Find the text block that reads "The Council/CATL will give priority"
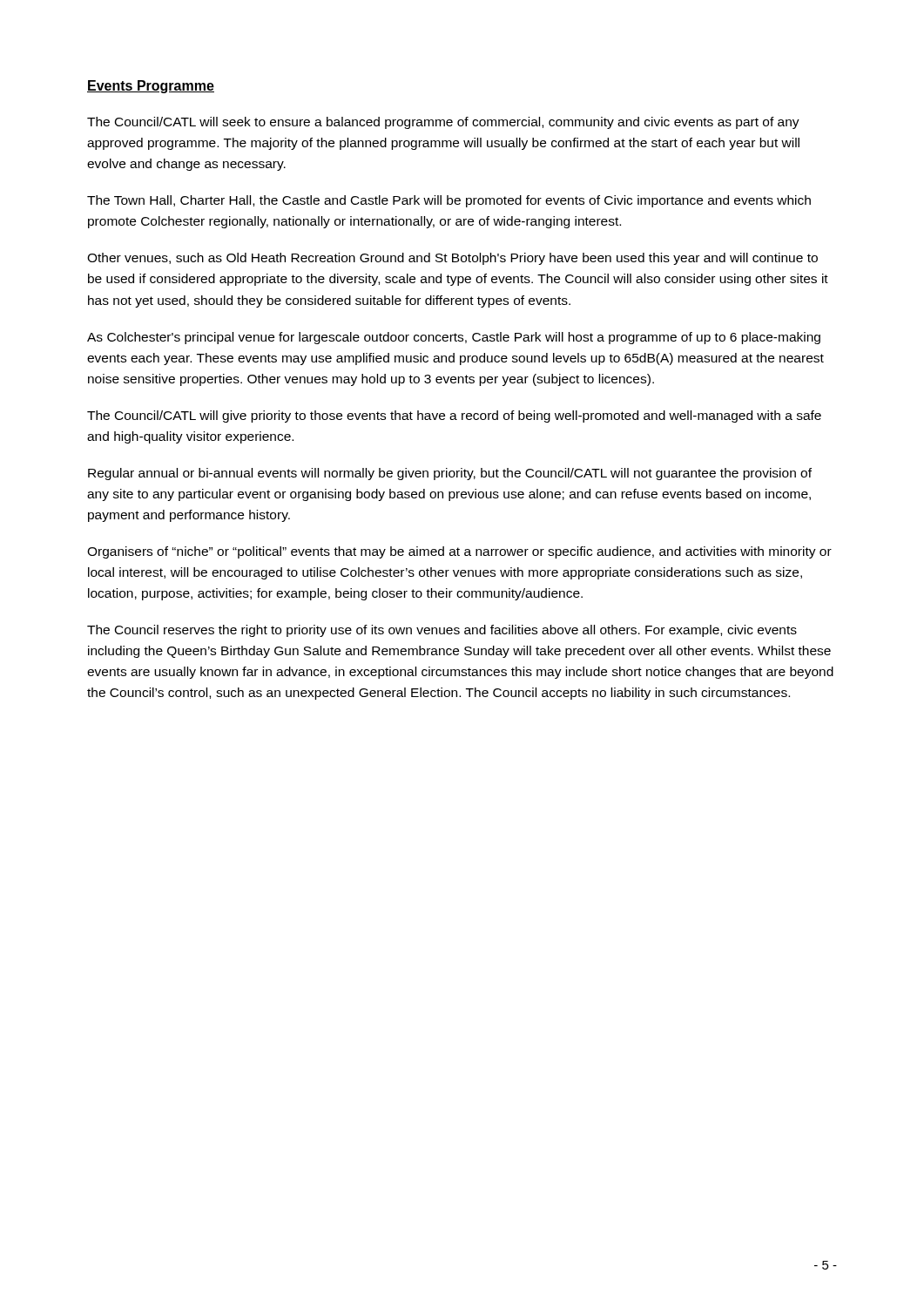The width and height of the screenshot is (924, 1307). (462, 426)
